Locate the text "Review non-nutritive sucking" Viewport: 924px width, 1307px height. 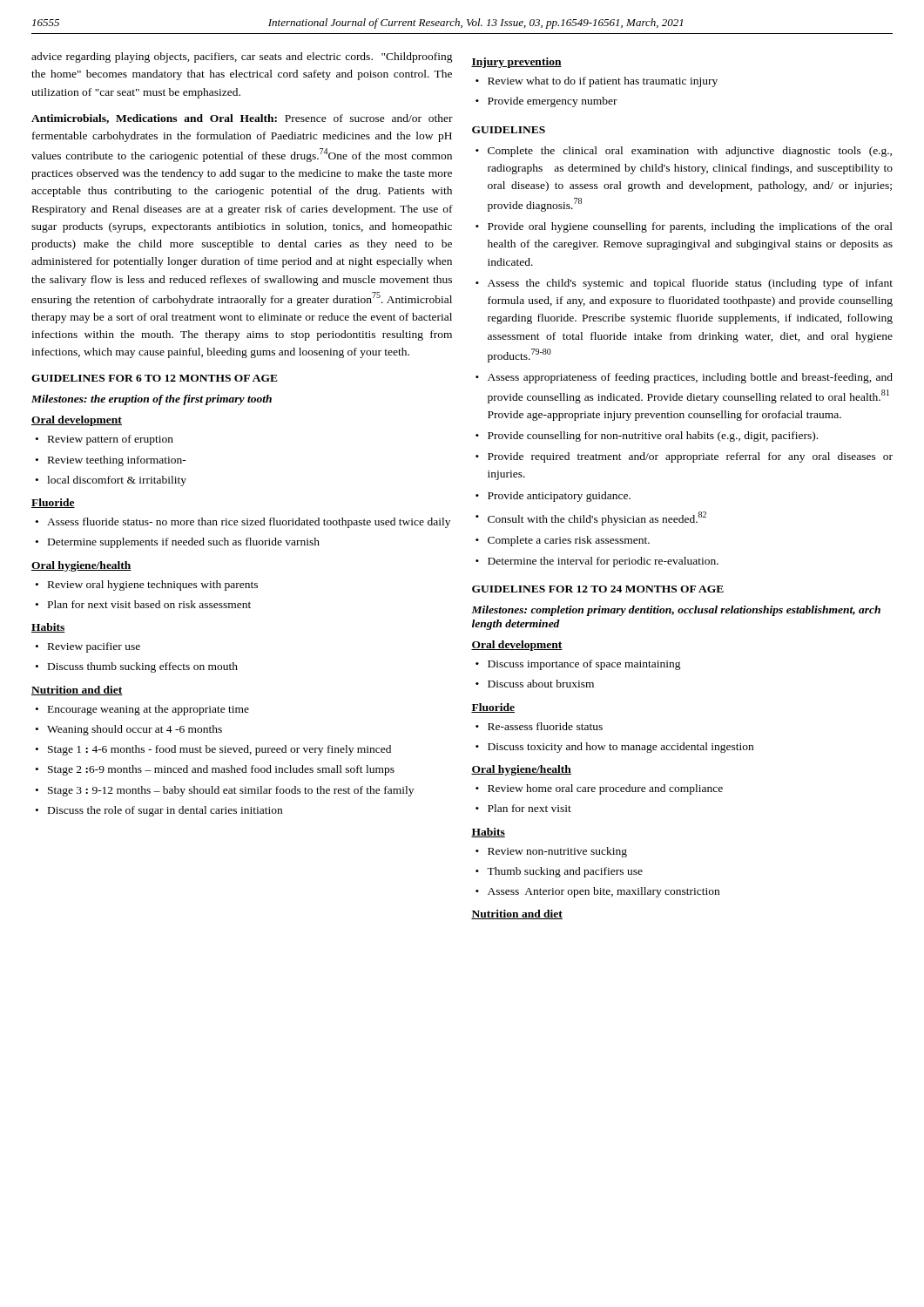click(557, 850)
